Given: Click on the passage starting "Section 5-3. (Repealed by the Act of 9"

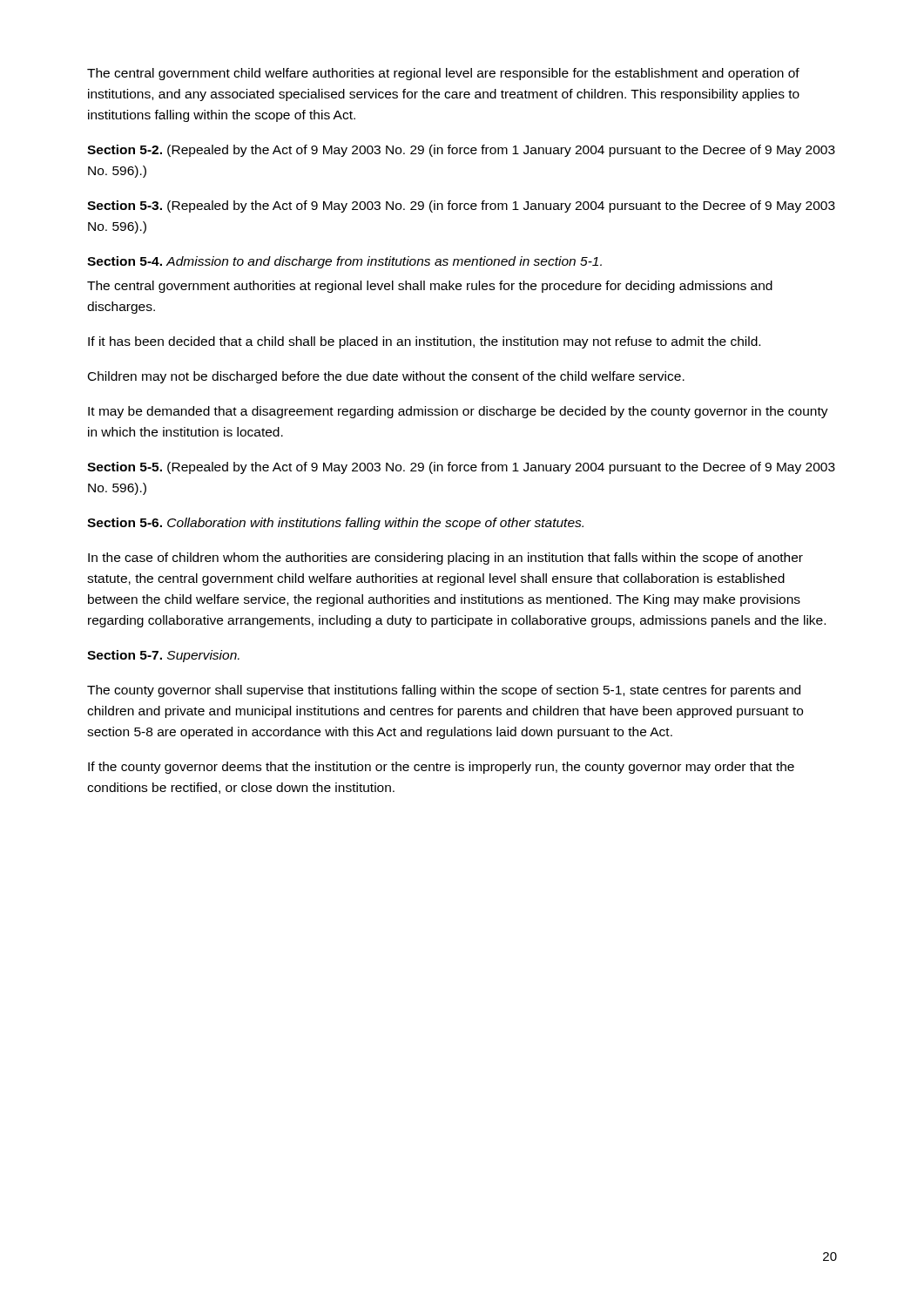Looking at the screenshot, I should 461,216.
